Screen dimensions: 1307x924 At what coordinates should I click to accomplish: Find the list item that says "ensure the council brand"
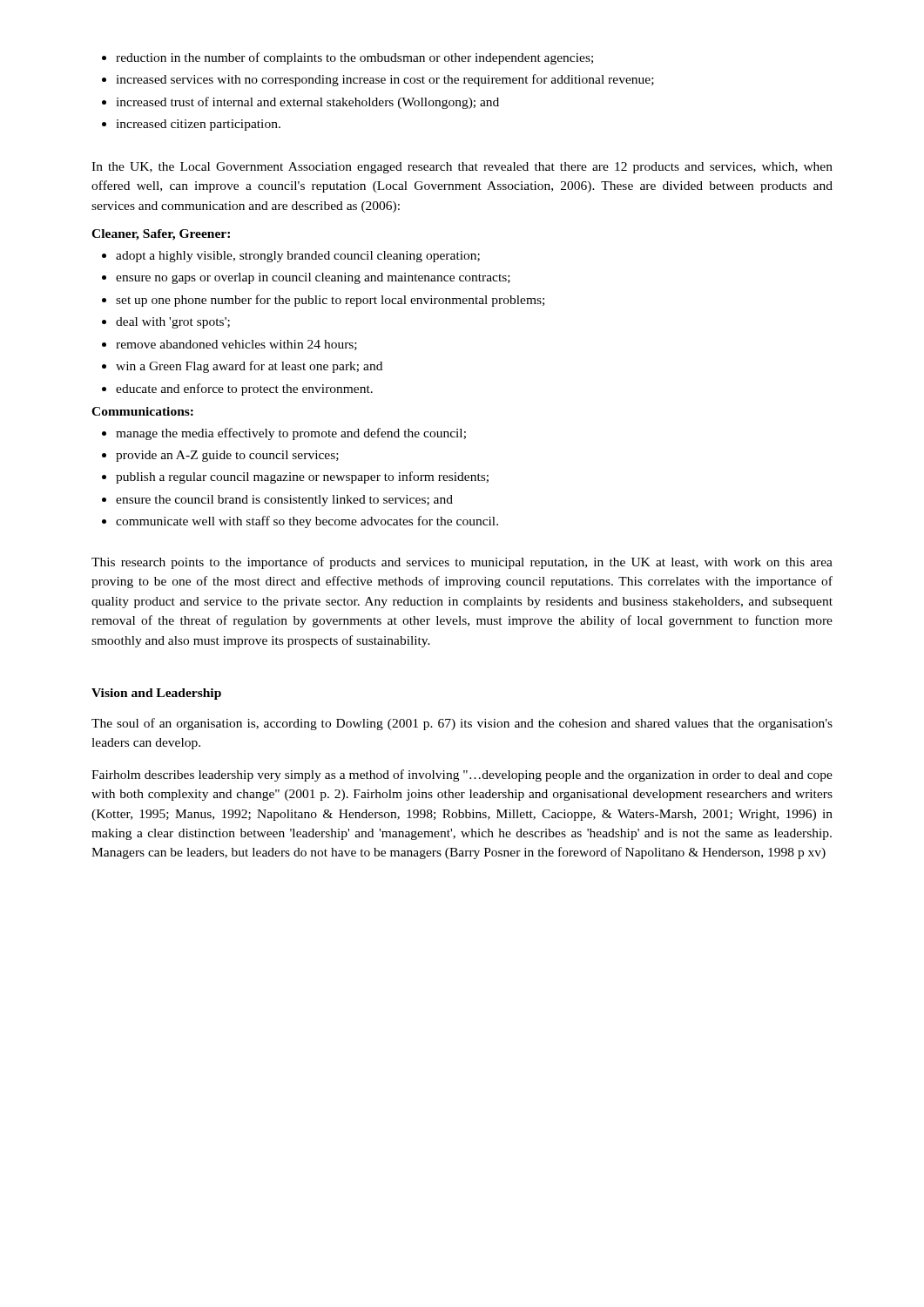[x=462, y=499]
